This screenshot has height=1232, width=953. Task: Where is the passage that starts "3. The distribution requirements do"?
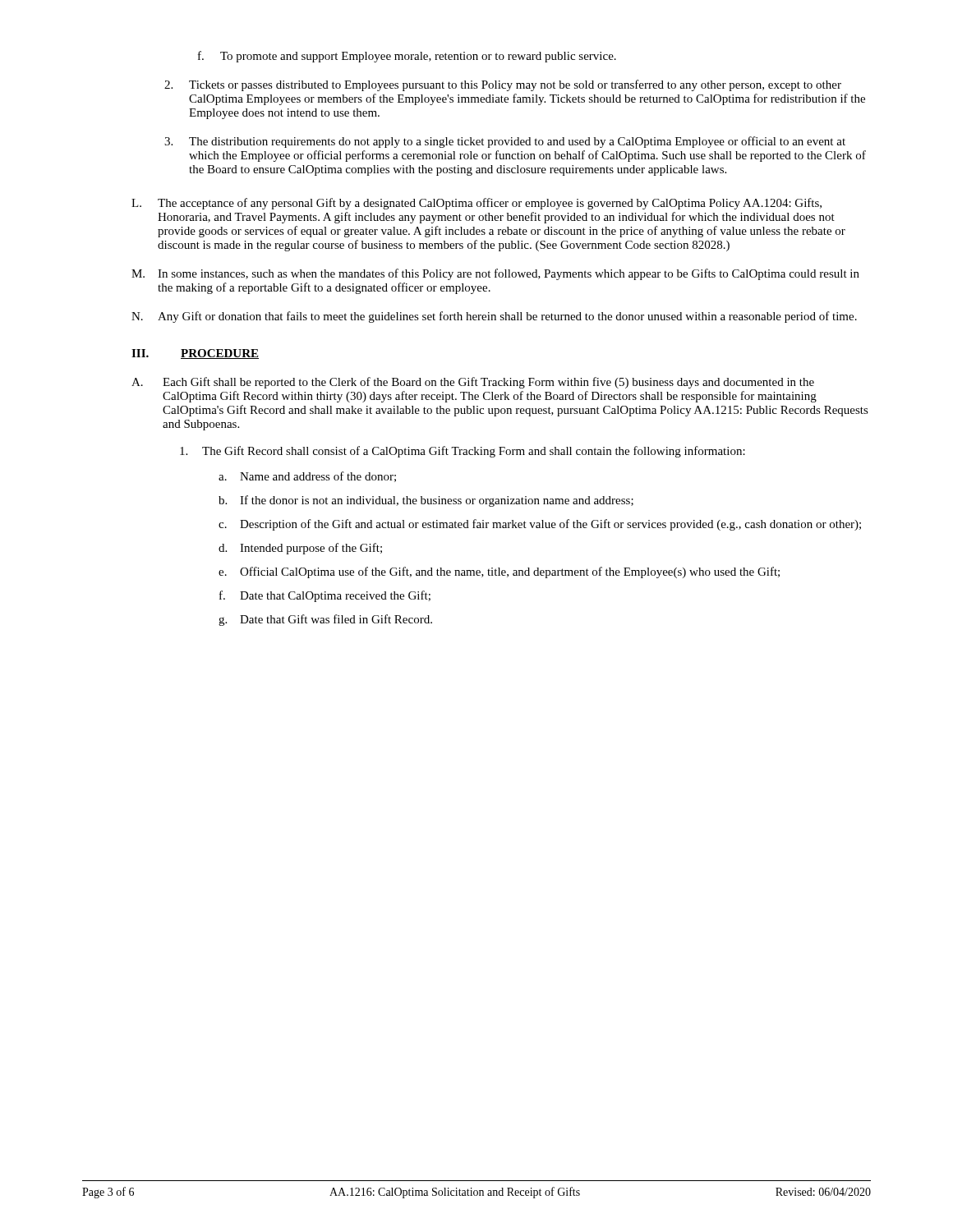(518, 156)
